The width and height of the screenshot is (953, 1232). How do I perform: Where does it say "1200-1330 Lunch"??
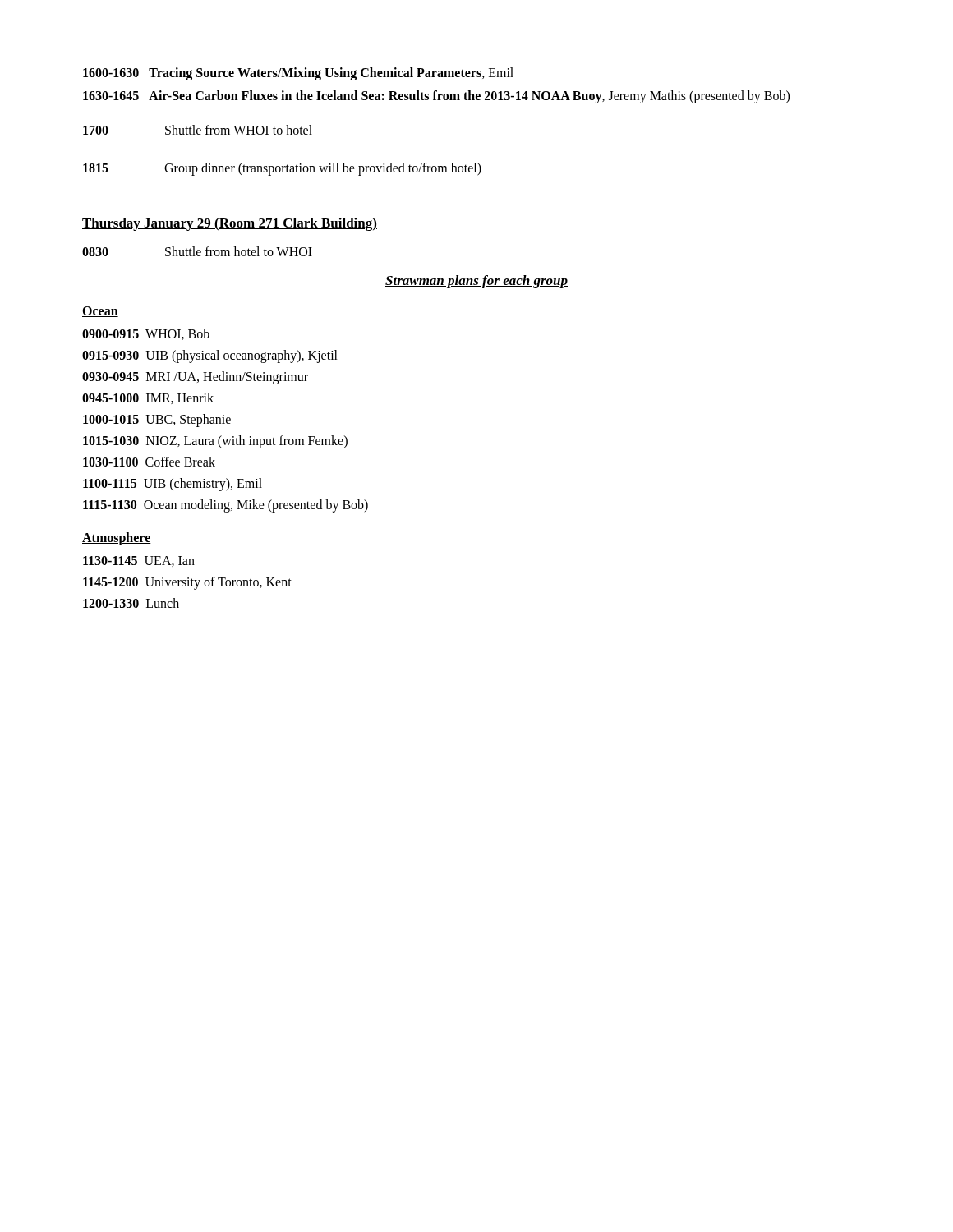131,603
